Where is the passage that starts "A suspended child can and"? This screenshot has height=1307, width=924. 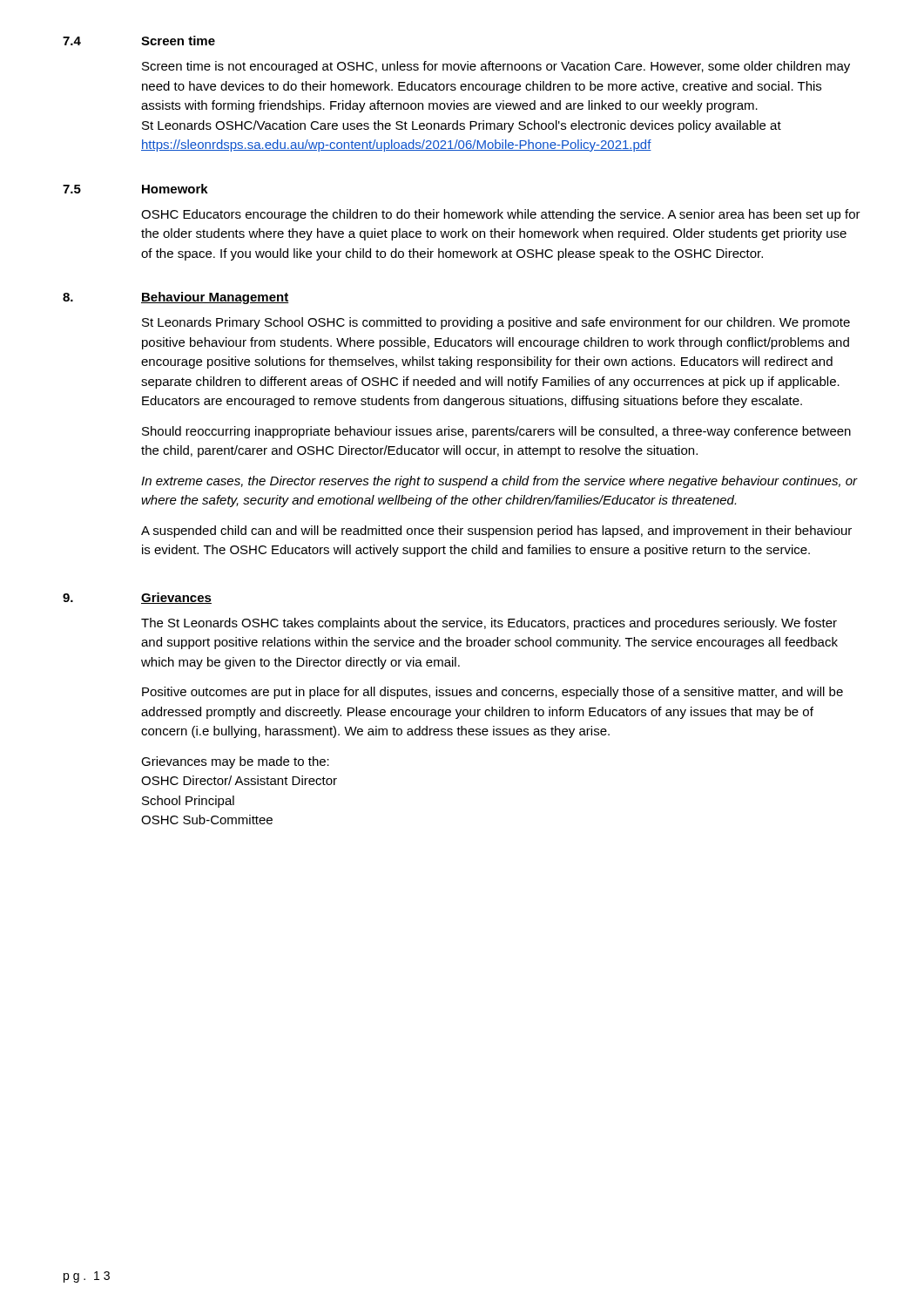[501, 540]
